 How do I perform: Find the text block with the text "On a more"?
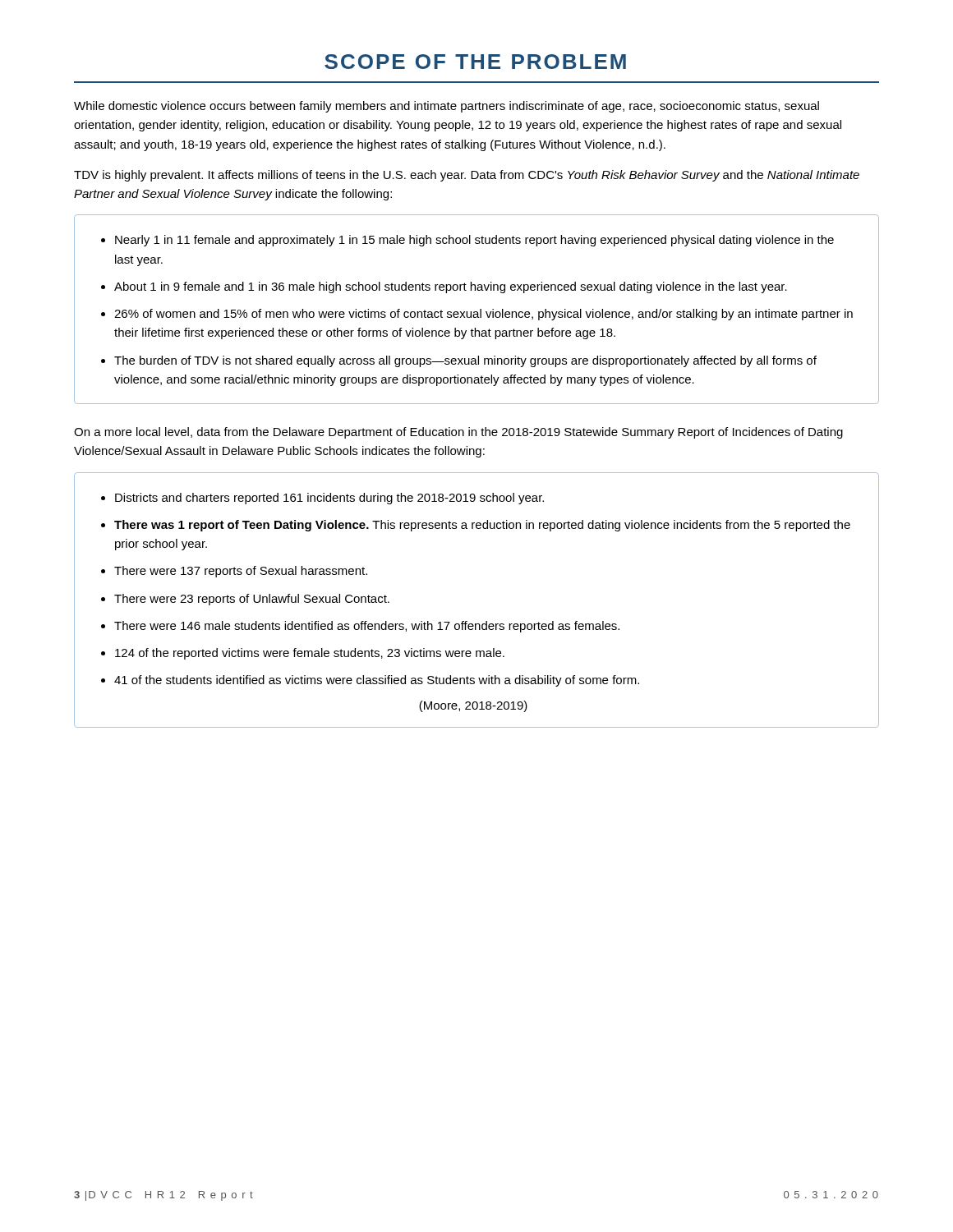[x=459, y=441]
